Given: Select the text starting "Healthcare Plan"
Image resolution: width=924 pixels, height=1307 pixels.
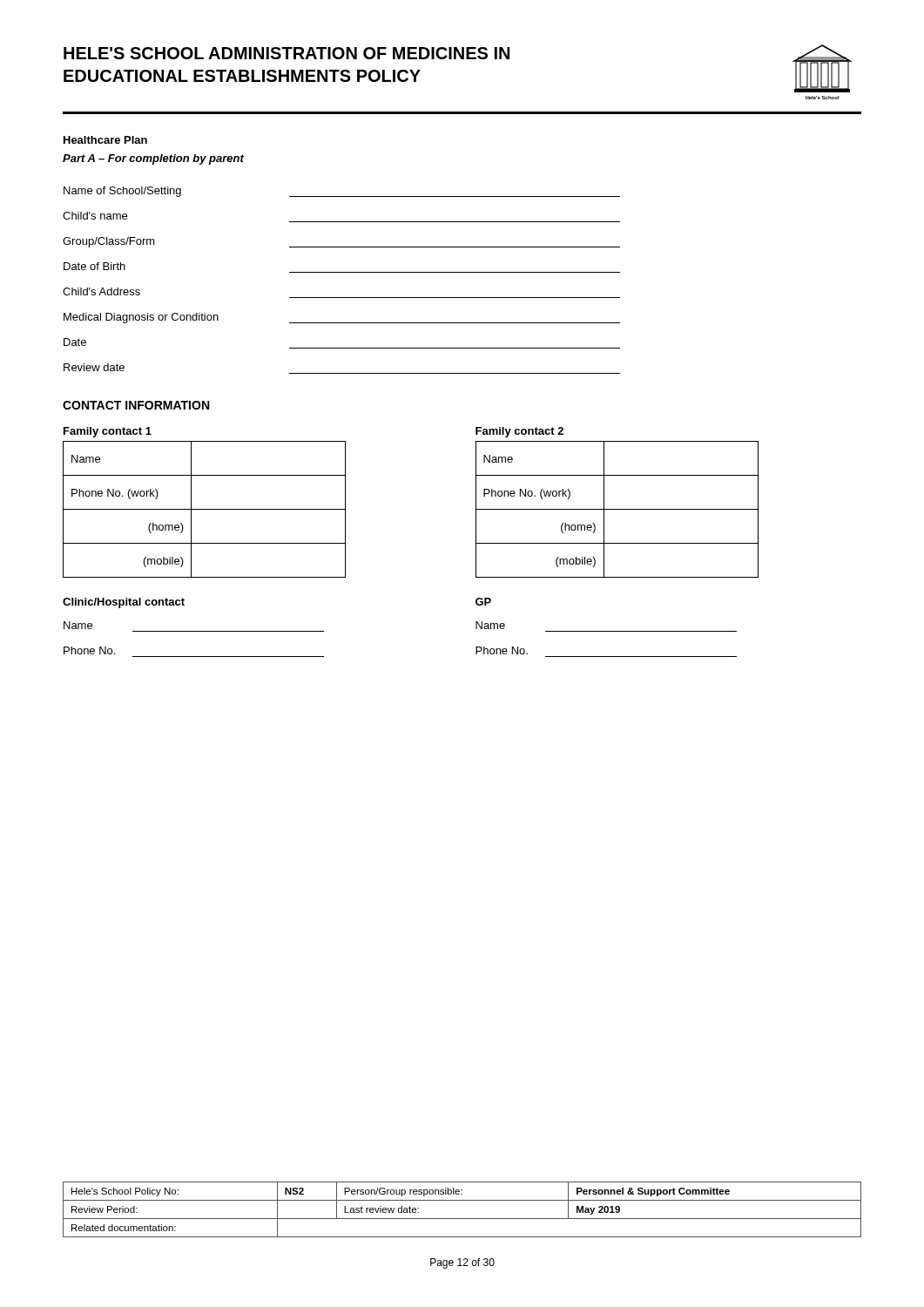Looking at the screenshot, I should [105, 140].
